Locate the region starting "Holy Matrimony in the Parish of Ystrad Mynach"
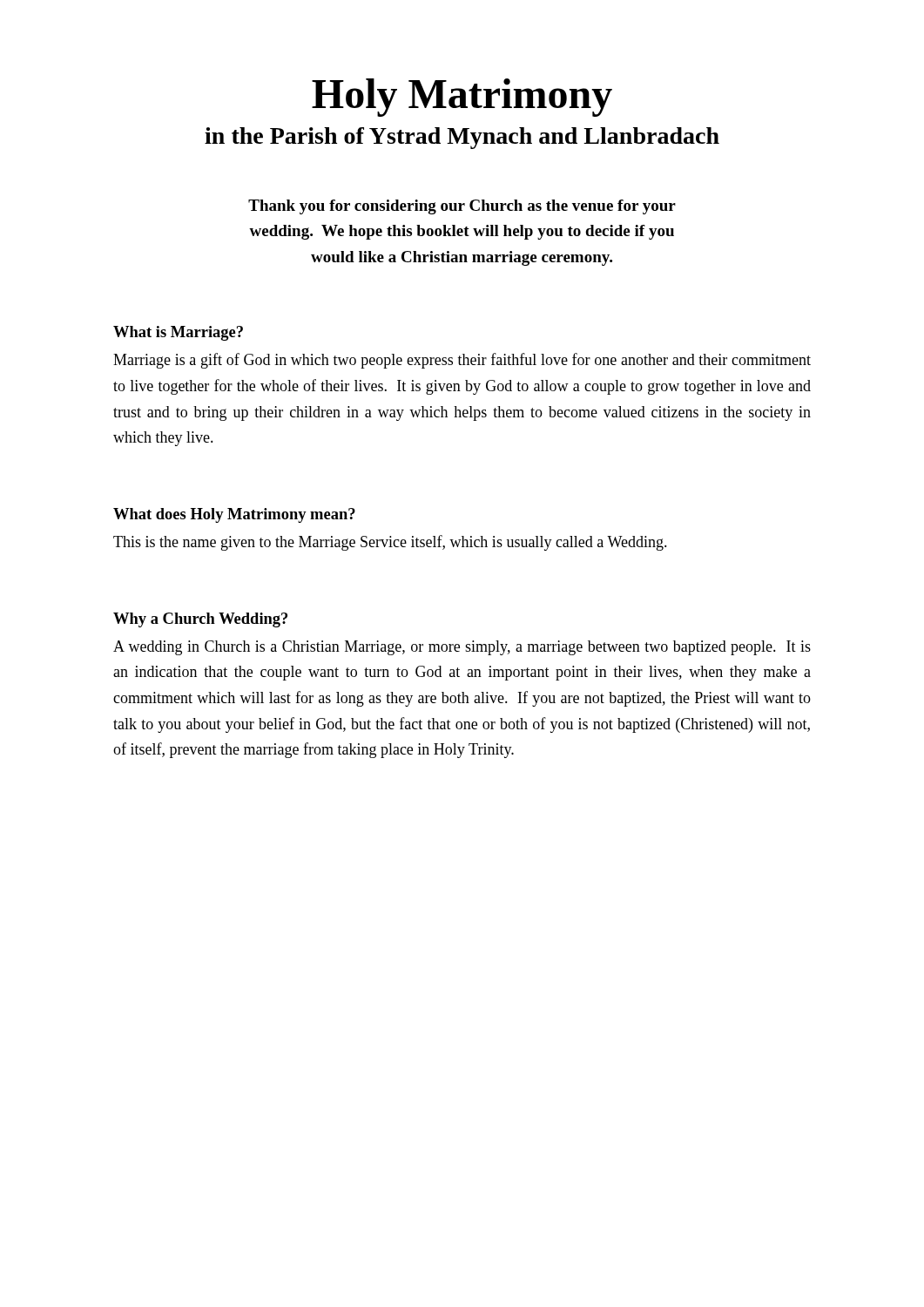Image resolution: width=924 pixels, height=1307 pixels. click(x=462, y=110)
